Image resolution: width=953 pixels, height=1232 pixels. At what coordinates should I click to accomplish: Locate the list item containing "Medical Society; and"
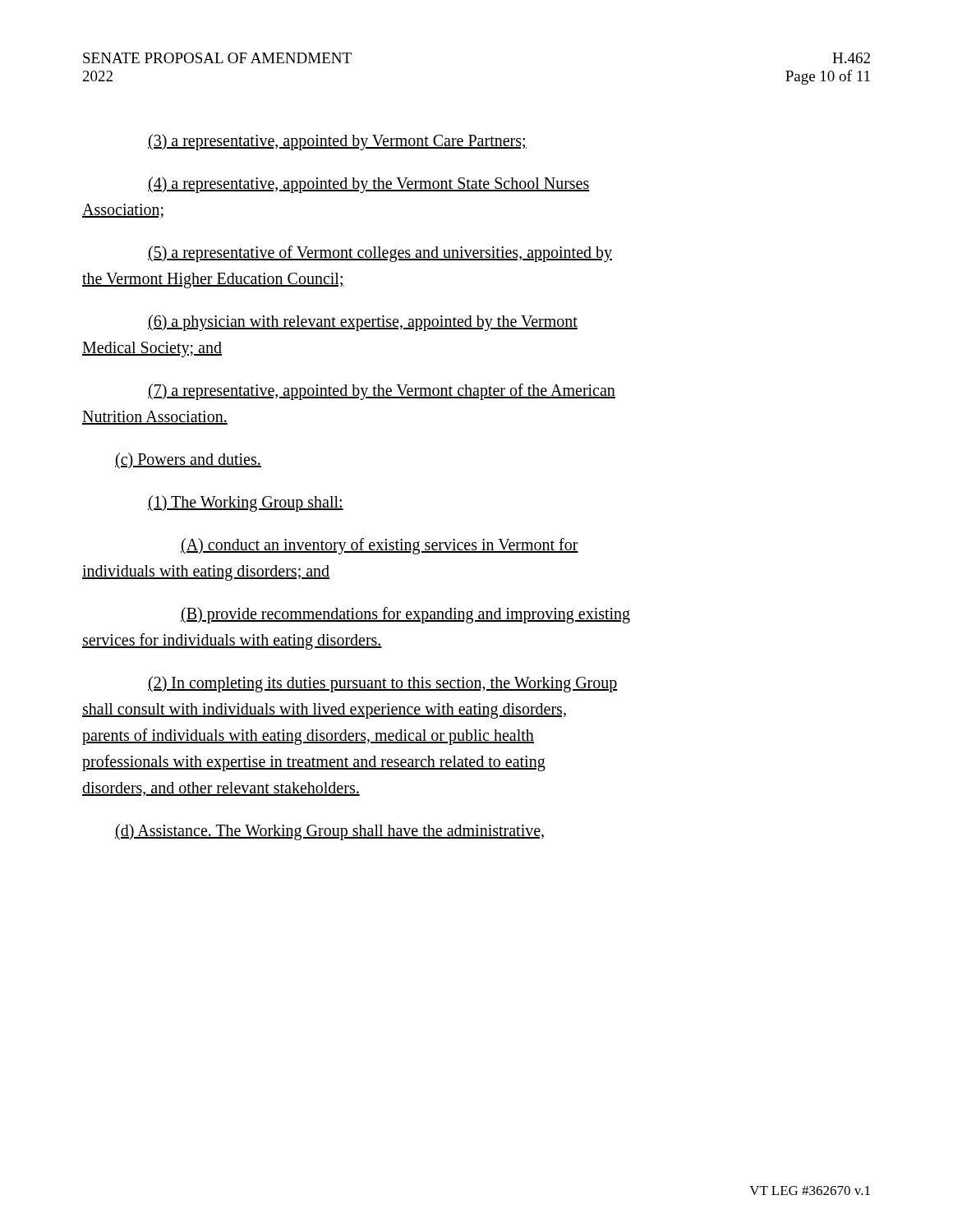(x=152, y=347)
